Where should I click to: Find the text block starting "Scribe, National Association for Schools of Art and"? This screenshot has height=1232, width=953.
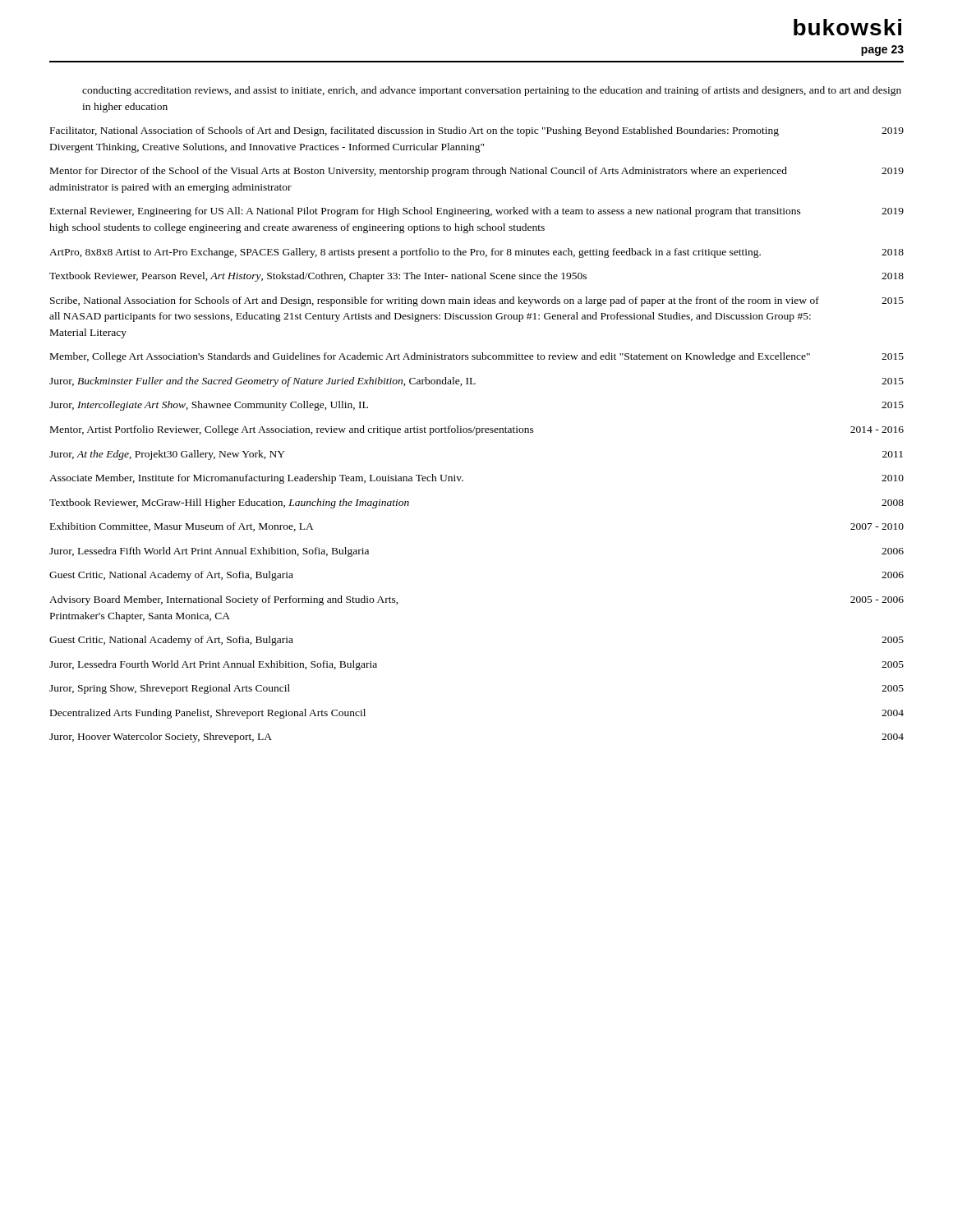coord(476,316)
